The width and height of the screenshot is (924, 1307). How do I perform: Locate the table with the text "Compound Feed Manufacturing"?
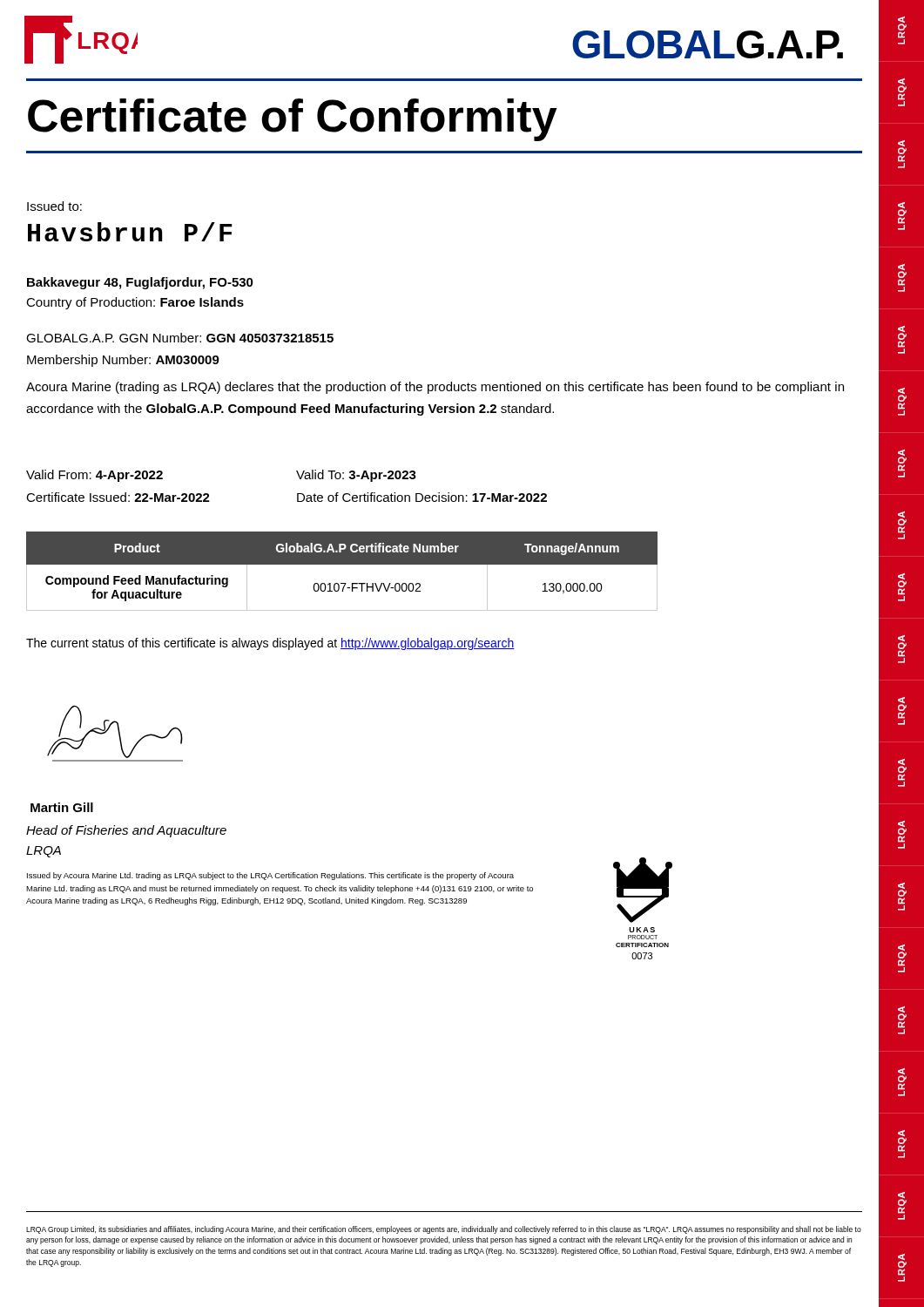(x=342, y=571)
